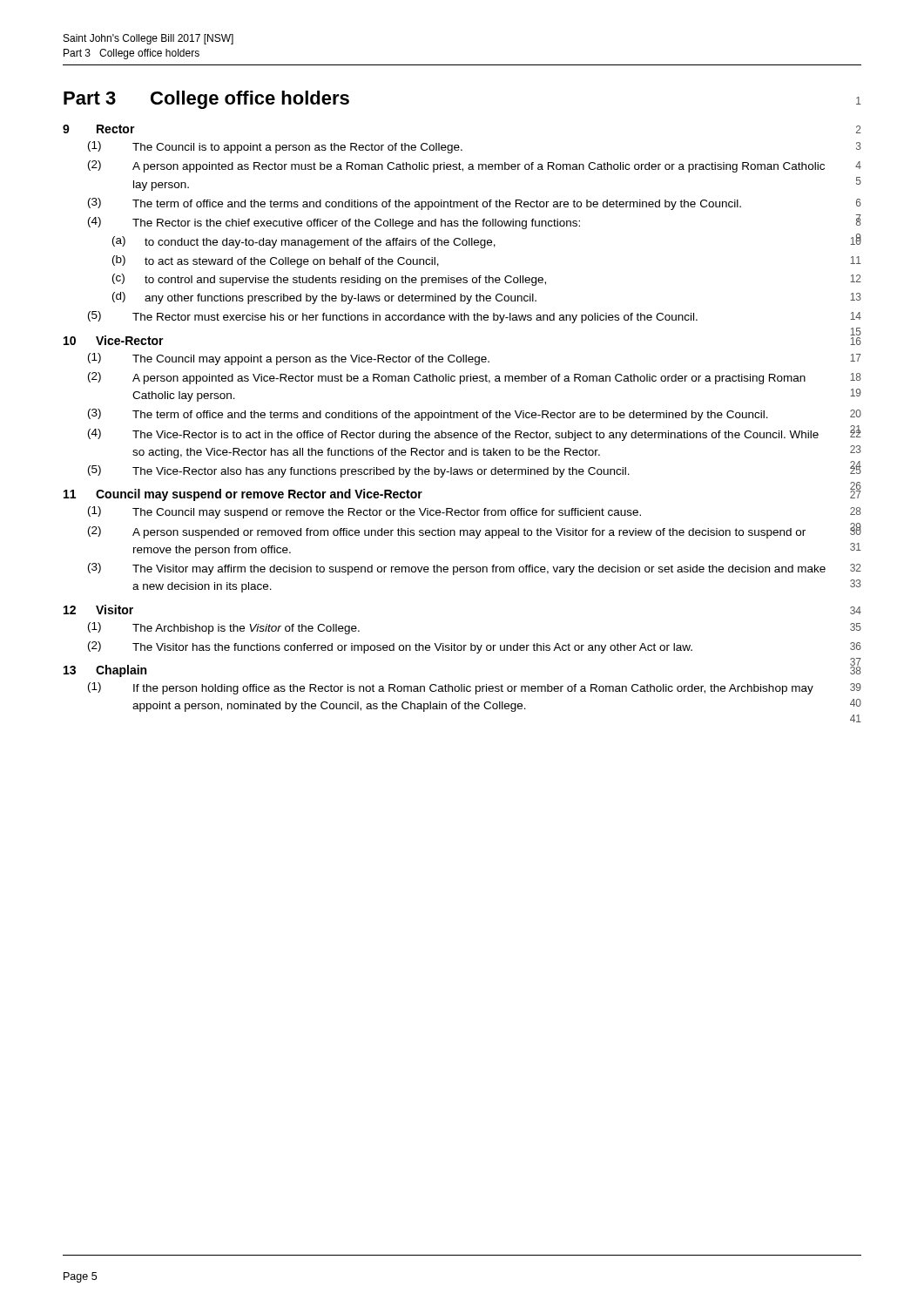Point to the text starting "12 Visitor 34"

tap(115, 609)
